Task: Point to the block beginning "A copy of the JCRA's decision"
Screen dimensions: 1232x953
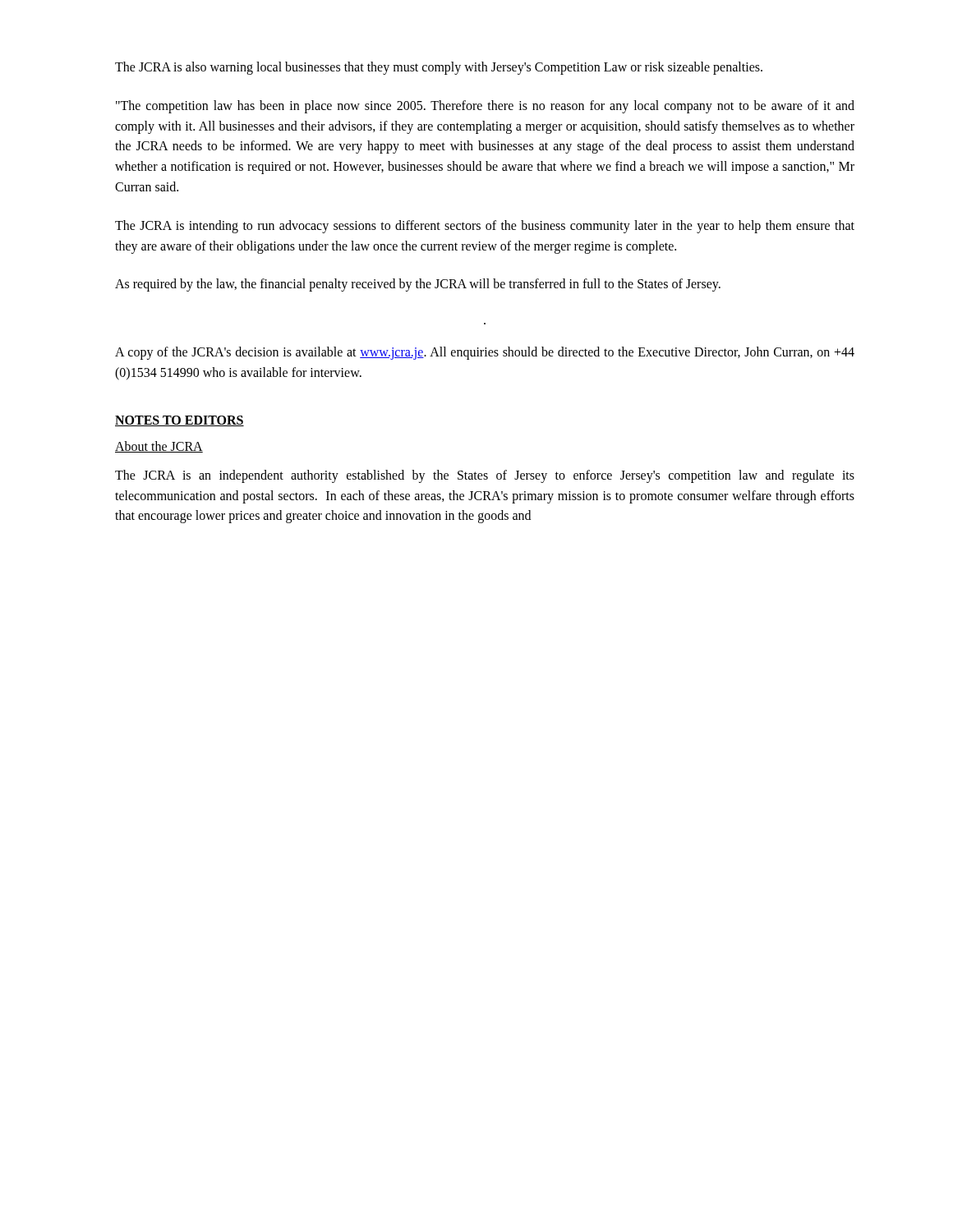Action: pyautogui.click(x=485, y=362)
